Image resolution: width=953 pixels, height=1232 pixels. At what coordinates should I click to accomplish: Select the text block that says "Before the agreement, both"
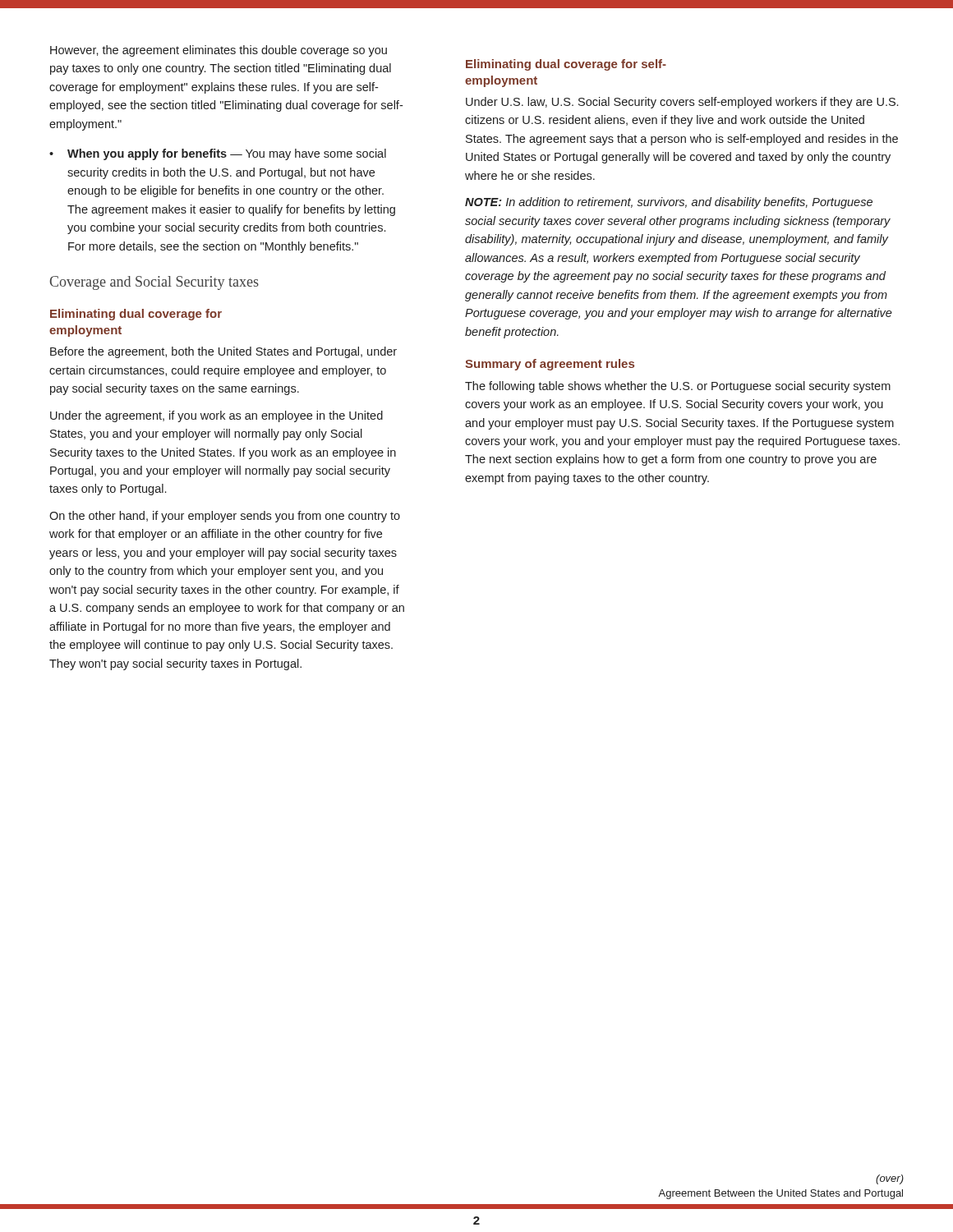coord(223,370)
